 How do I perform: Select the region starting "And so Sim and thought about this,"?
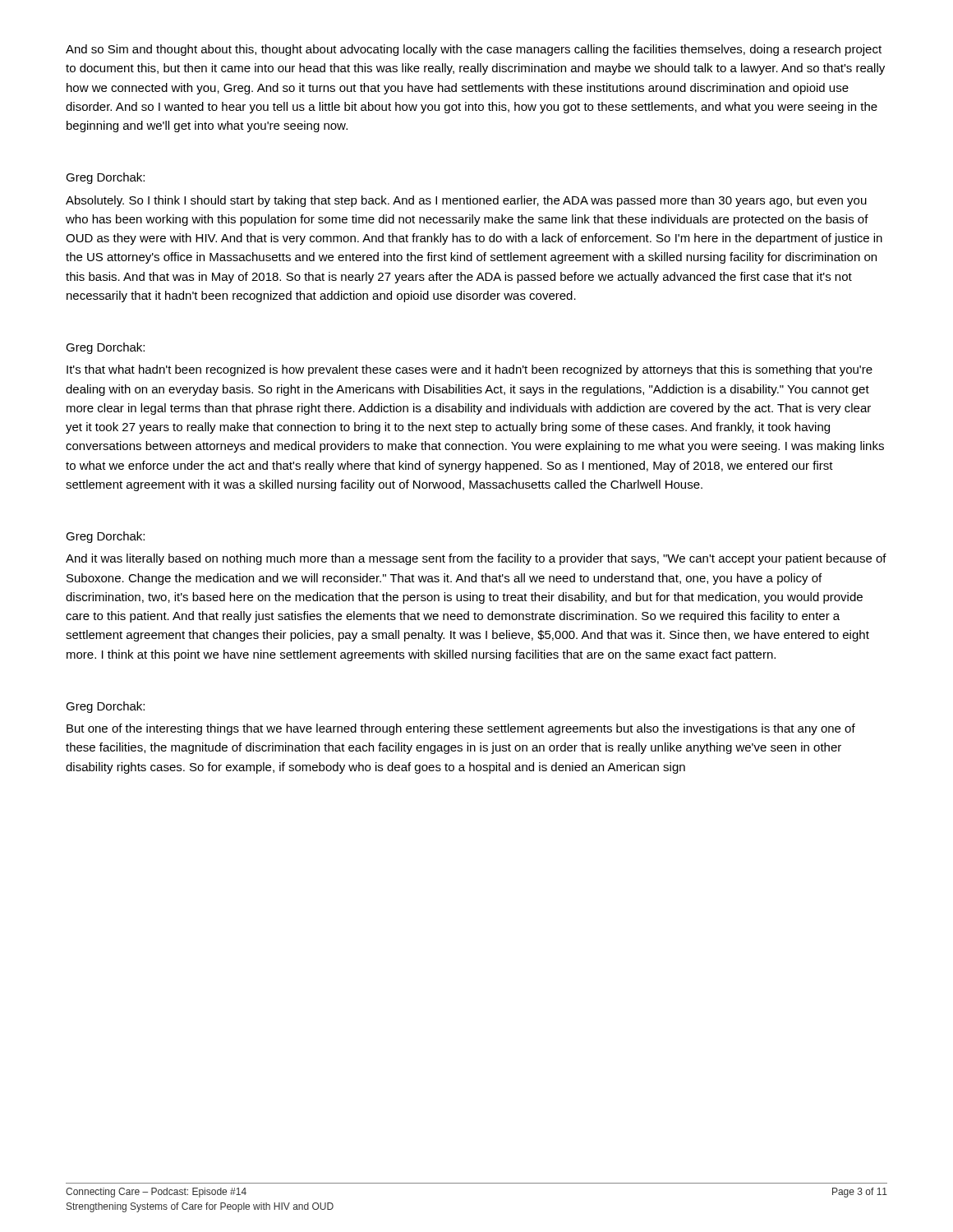coord(476,87)
